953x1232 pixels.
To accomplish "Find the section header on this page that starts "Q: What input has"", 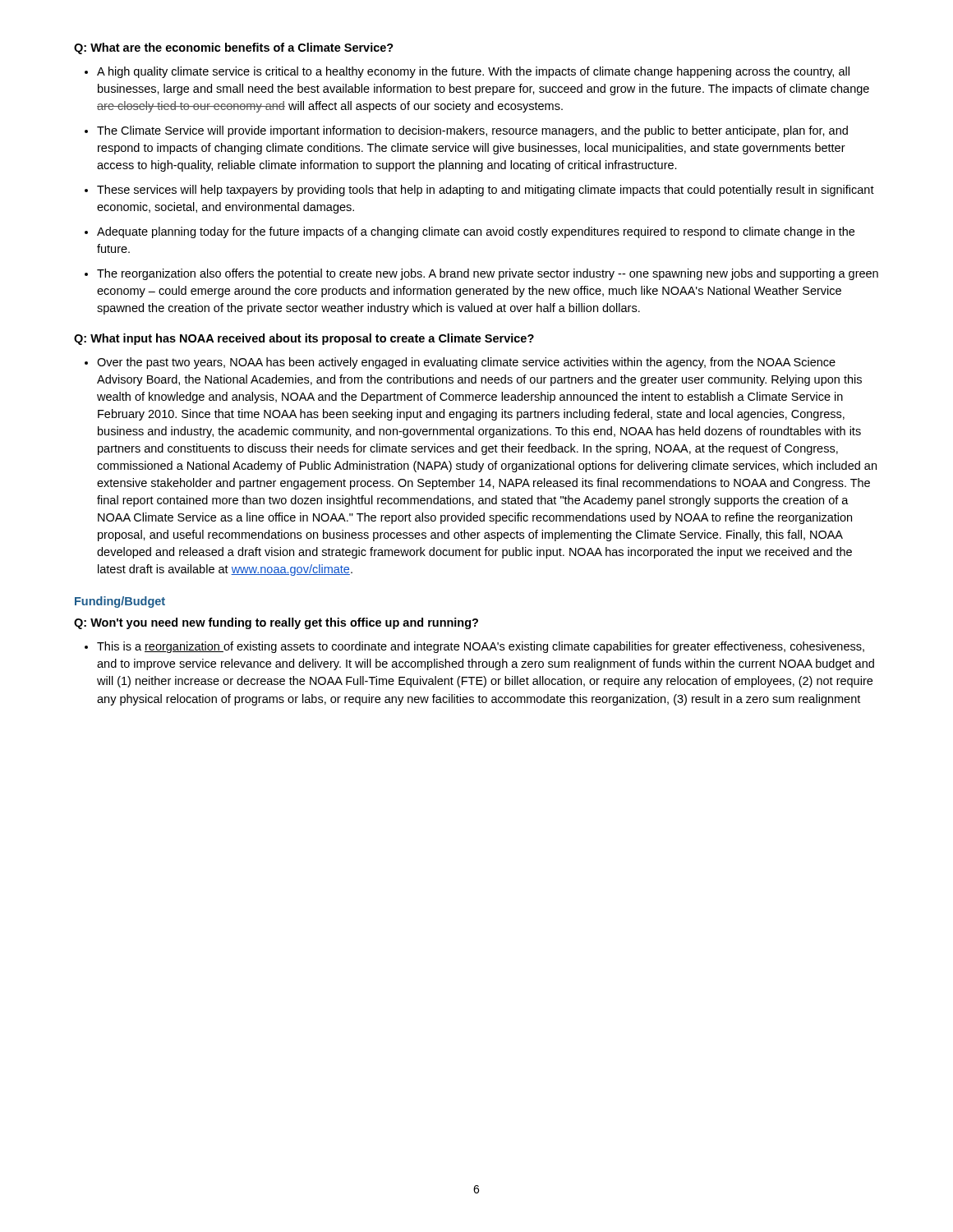I will pyautogui.click(x=304, y=339).
